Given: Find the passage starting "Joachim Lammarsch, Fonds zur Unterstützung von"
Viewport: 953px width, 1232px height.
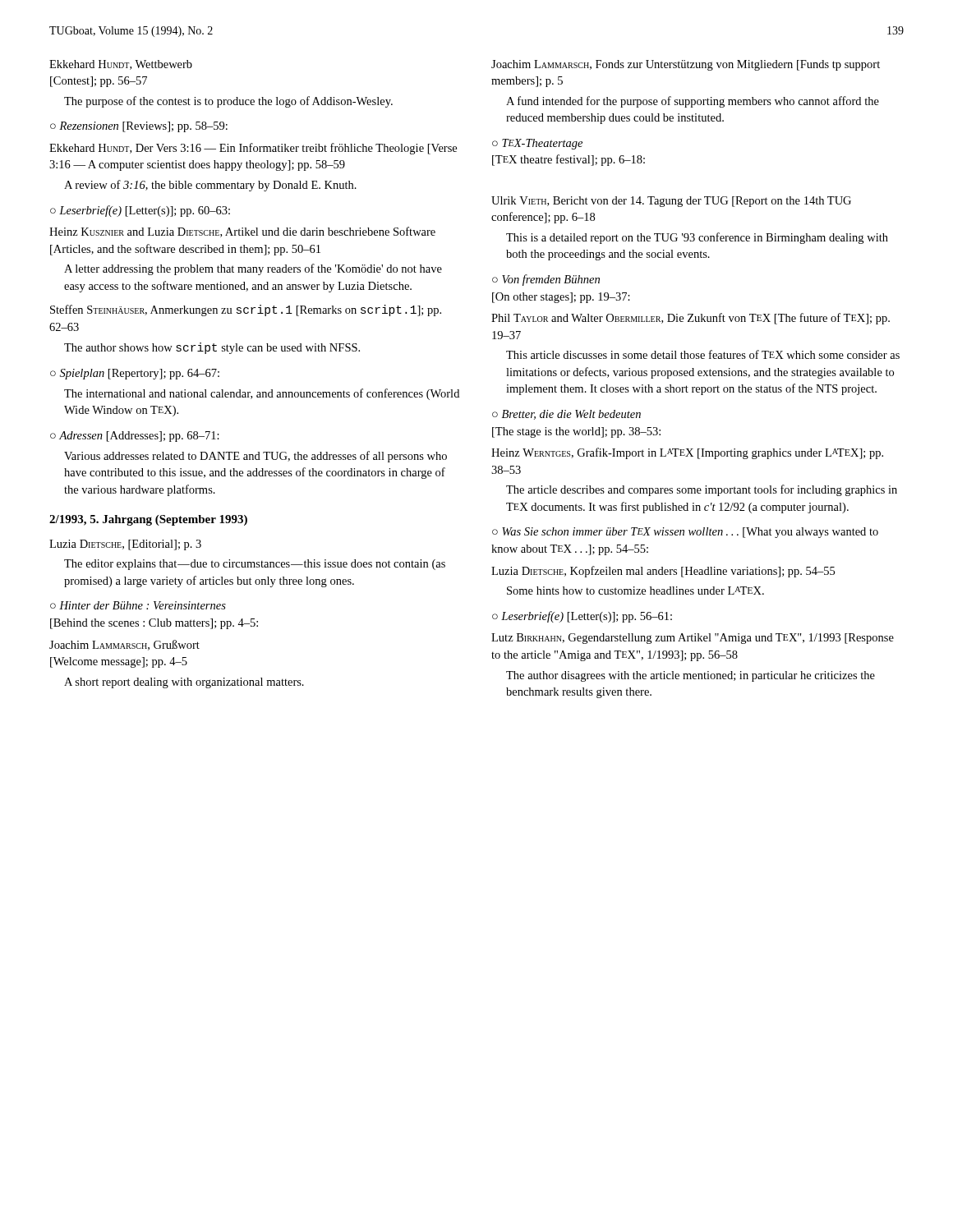Looking at the screenshot, I should tap(698, 91).
